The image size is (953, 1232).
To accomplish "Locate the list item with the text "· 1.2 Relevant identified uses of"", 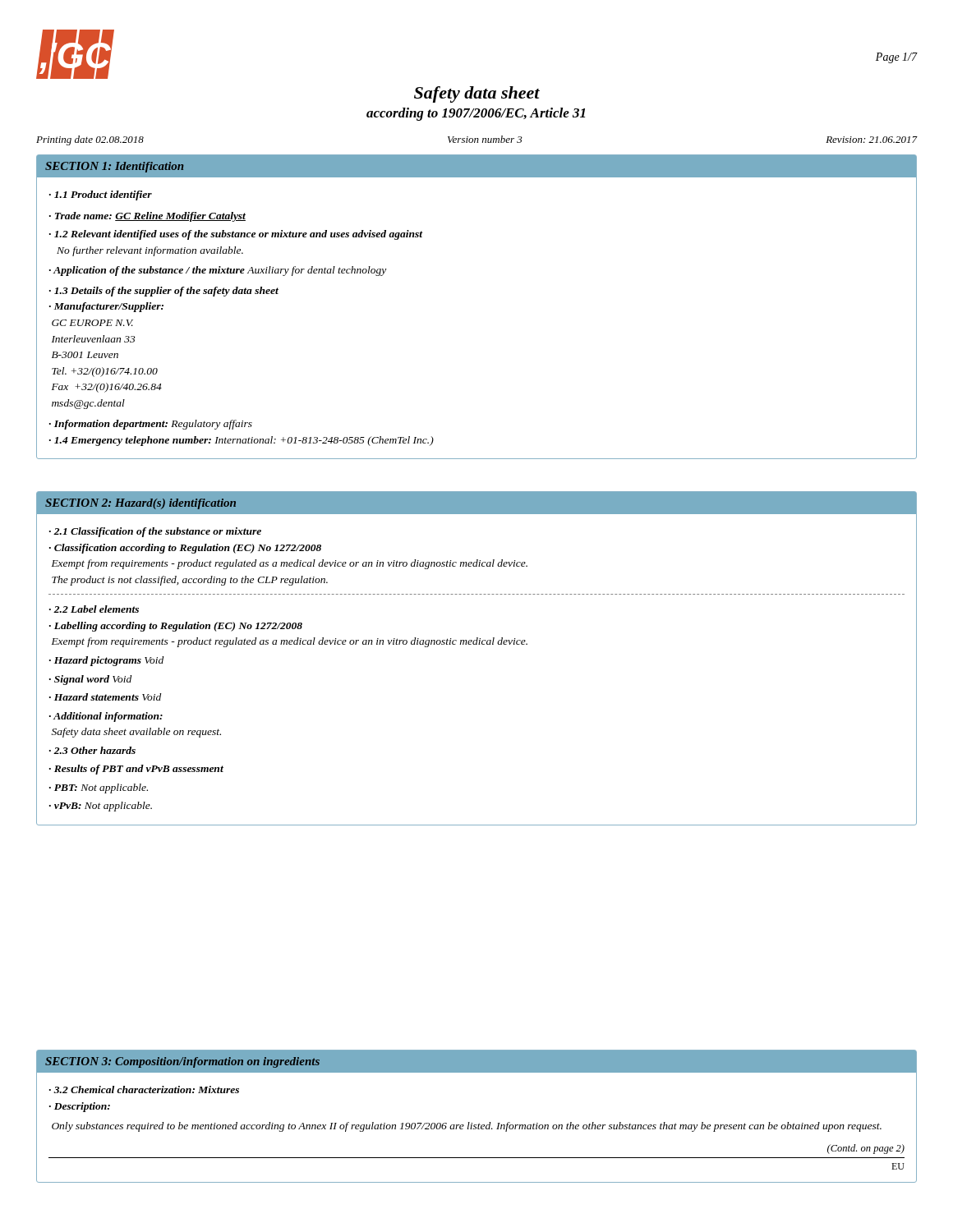I will point(235,242).
